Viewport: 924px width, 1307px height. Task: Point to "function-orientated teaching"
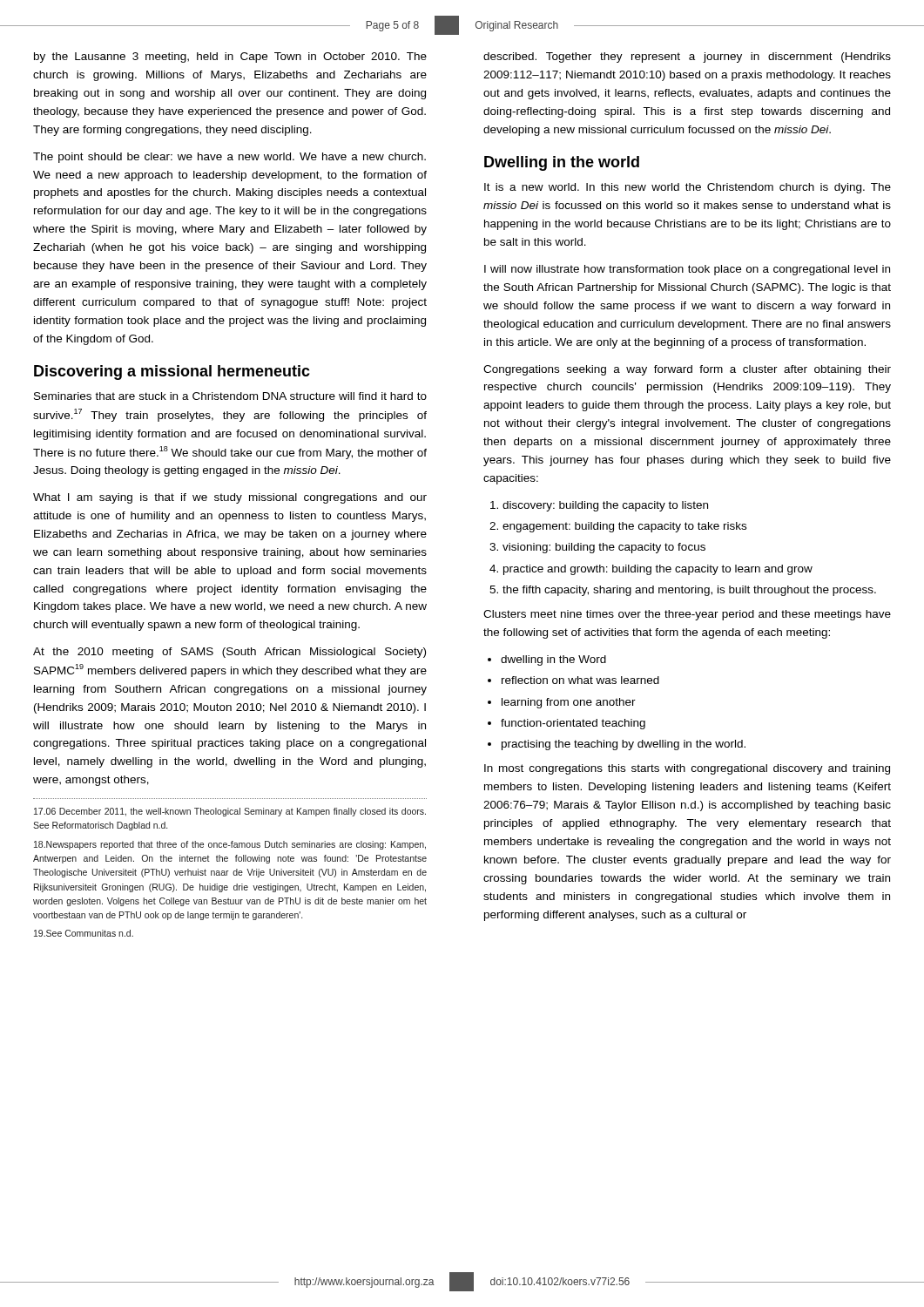(573, 724)
